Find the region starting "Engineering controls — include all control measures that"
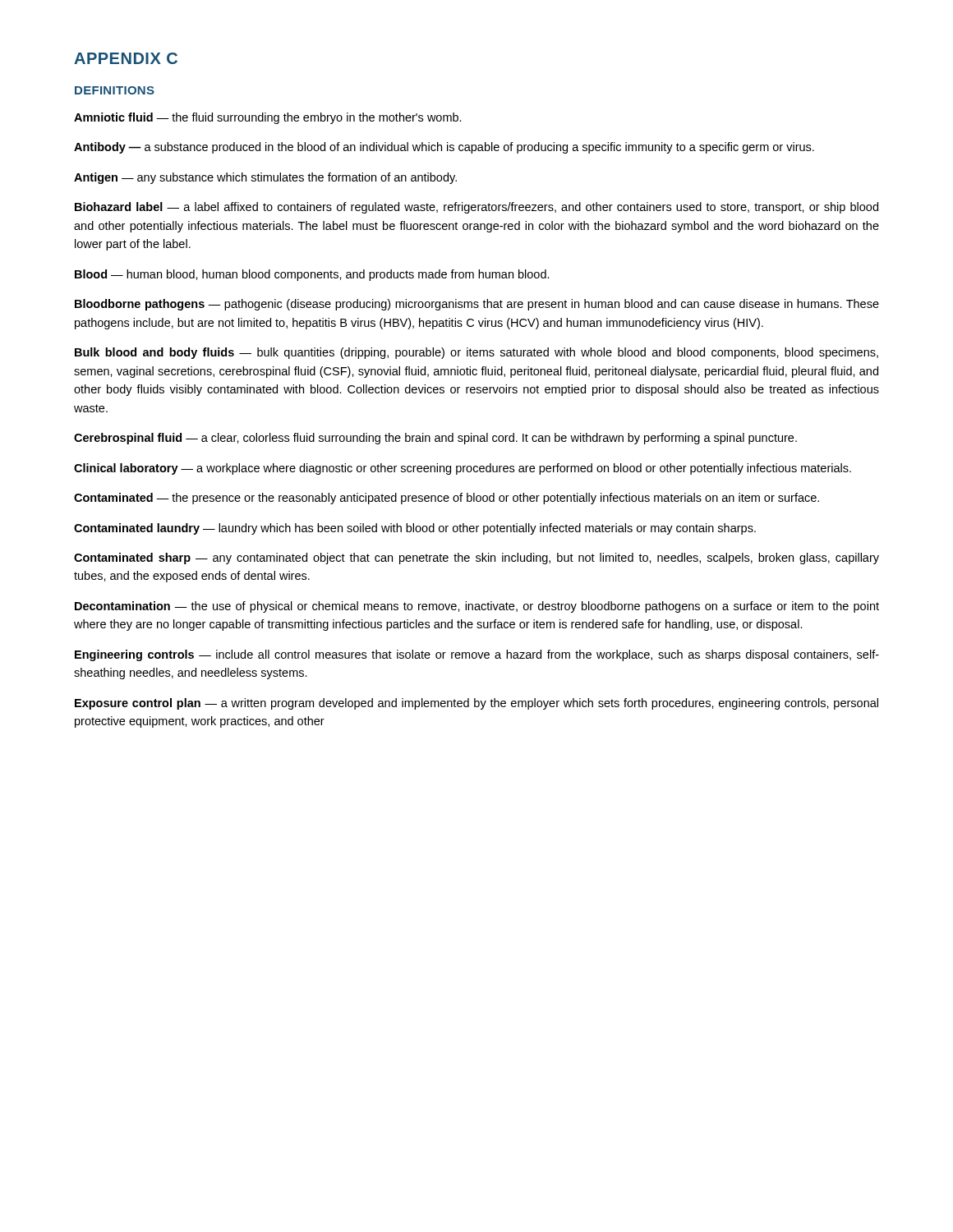The height and width of the screenshot is (1232, 953). [x=476, y=664]
